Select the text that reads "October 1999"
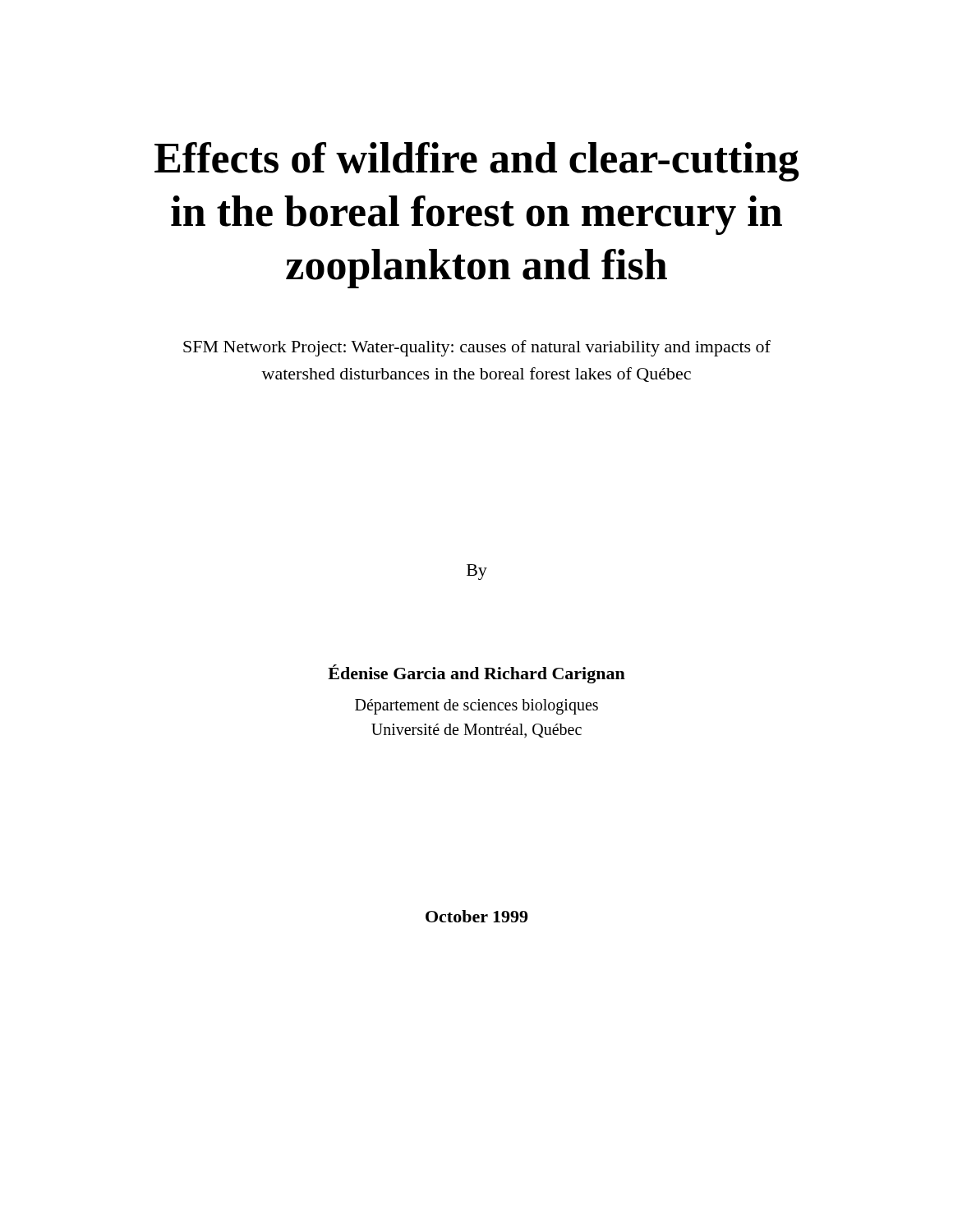 [476, 916]
